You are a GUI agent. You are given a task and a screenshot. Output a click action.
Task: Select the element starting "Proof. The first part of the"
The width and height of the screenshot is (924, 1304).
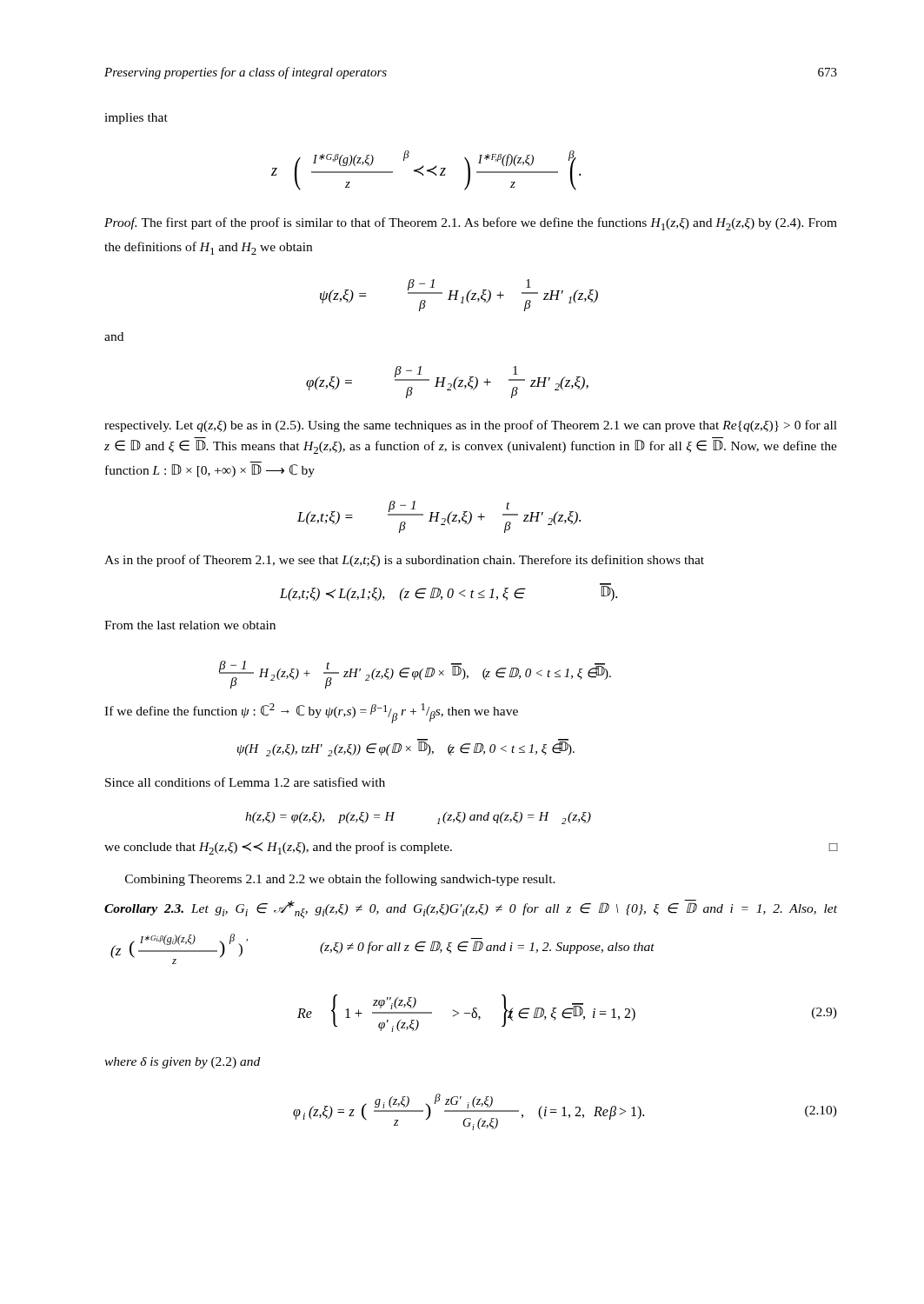tap(471, 236)
